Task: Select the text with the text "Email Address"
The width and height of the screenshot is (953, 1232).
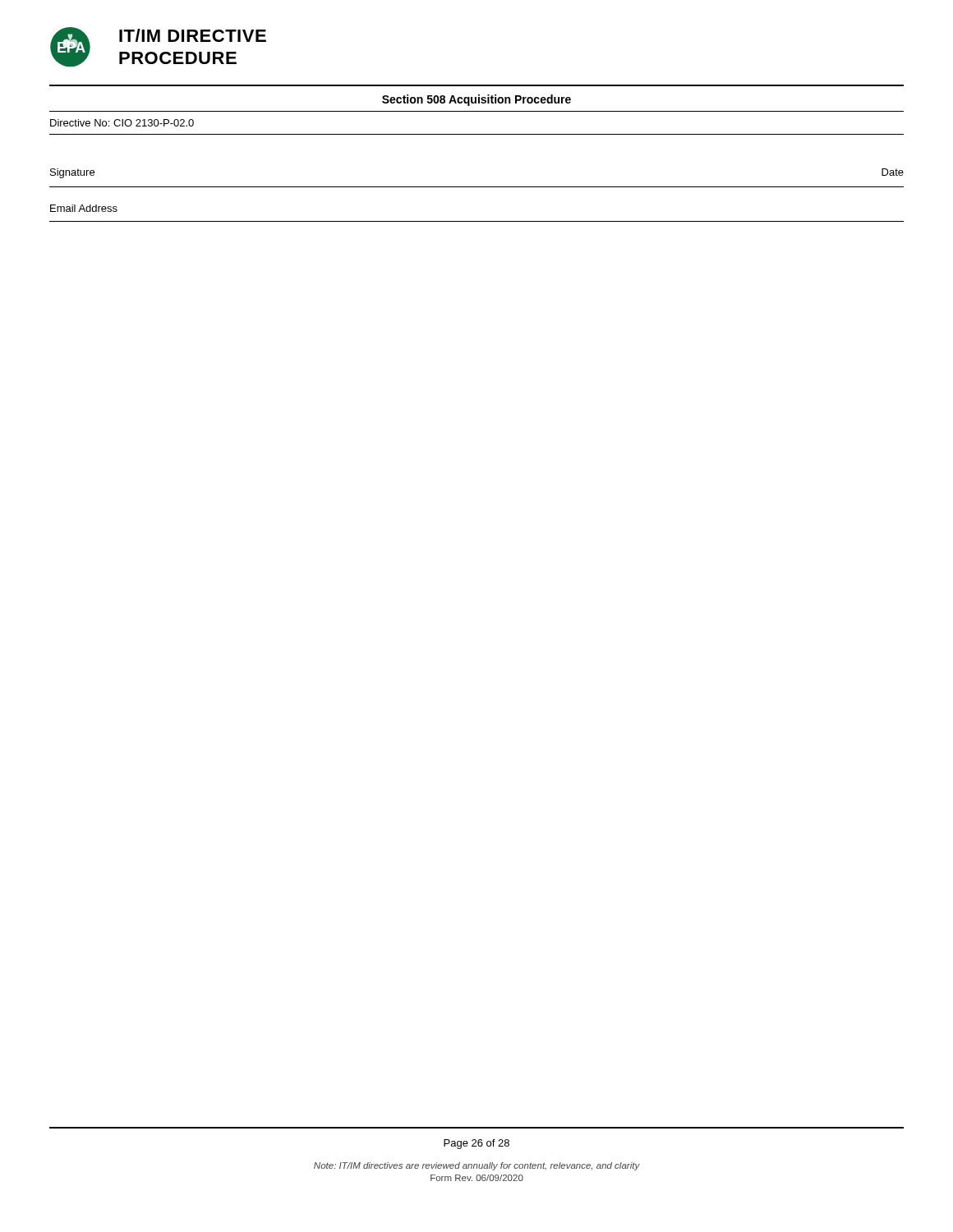Action: tap(83, 208)
